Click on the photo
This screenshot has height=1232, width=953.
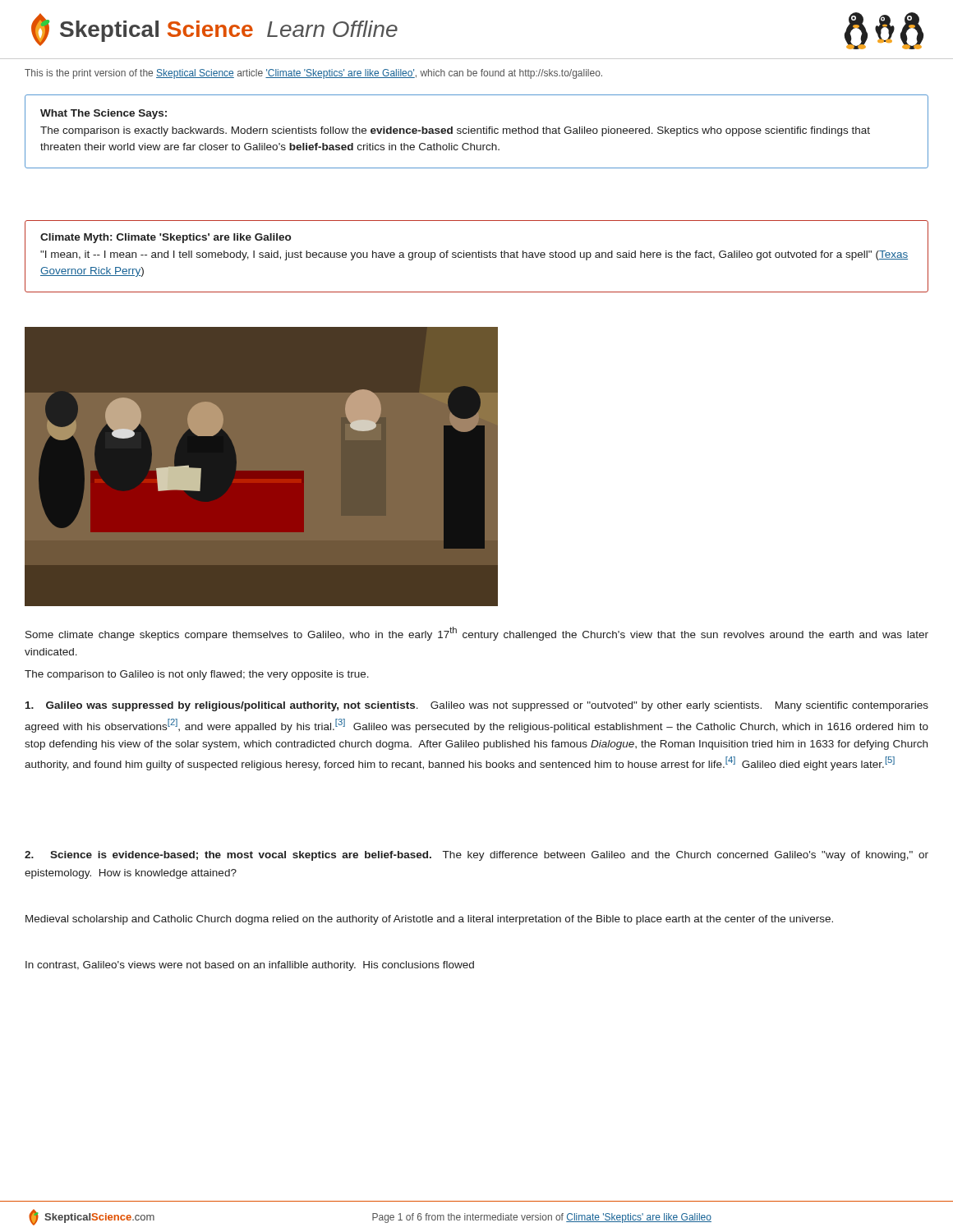coord(261,466)
